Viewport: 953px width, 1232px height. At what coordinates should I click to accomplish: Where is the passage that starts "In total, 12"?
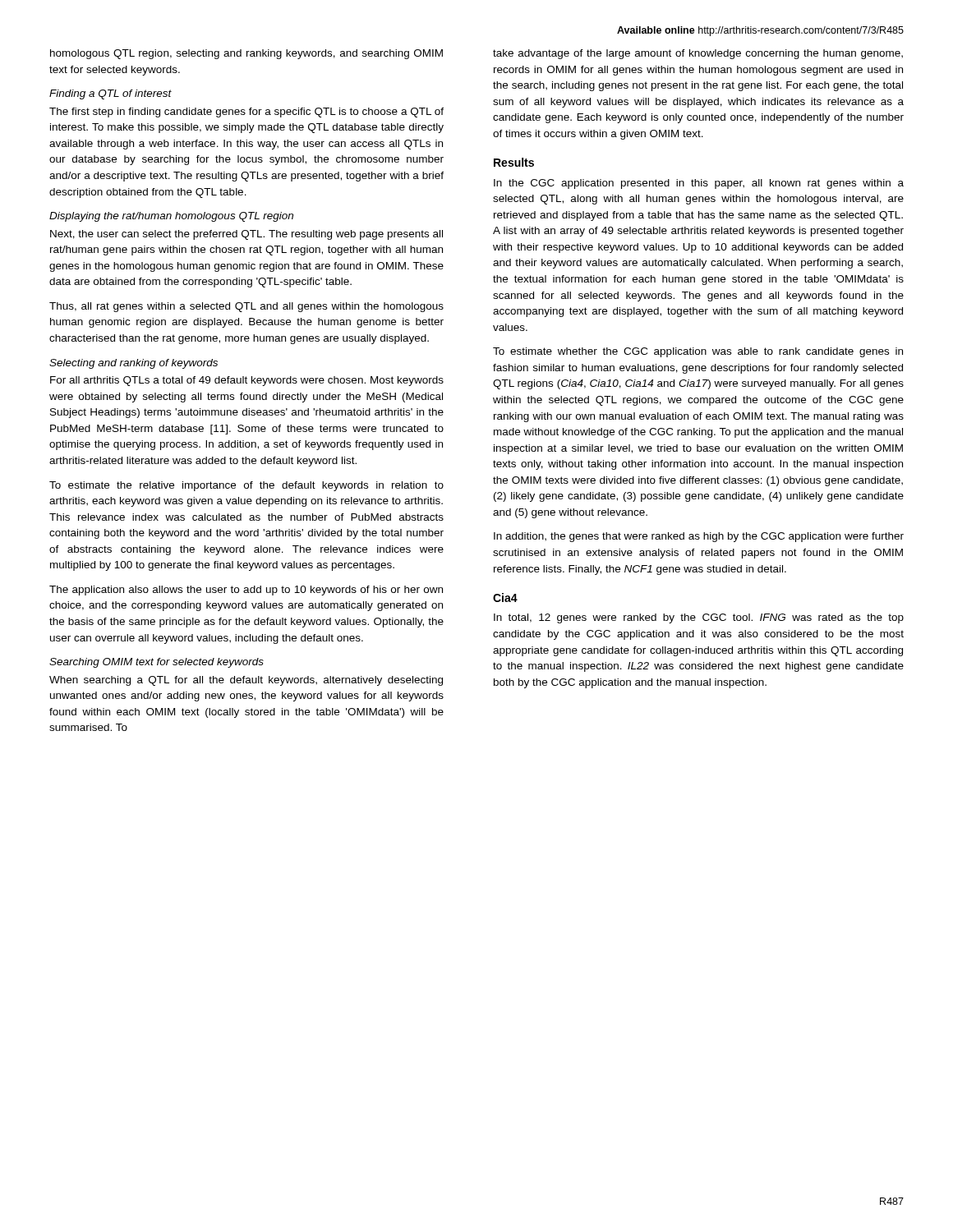tap(698, 650)
